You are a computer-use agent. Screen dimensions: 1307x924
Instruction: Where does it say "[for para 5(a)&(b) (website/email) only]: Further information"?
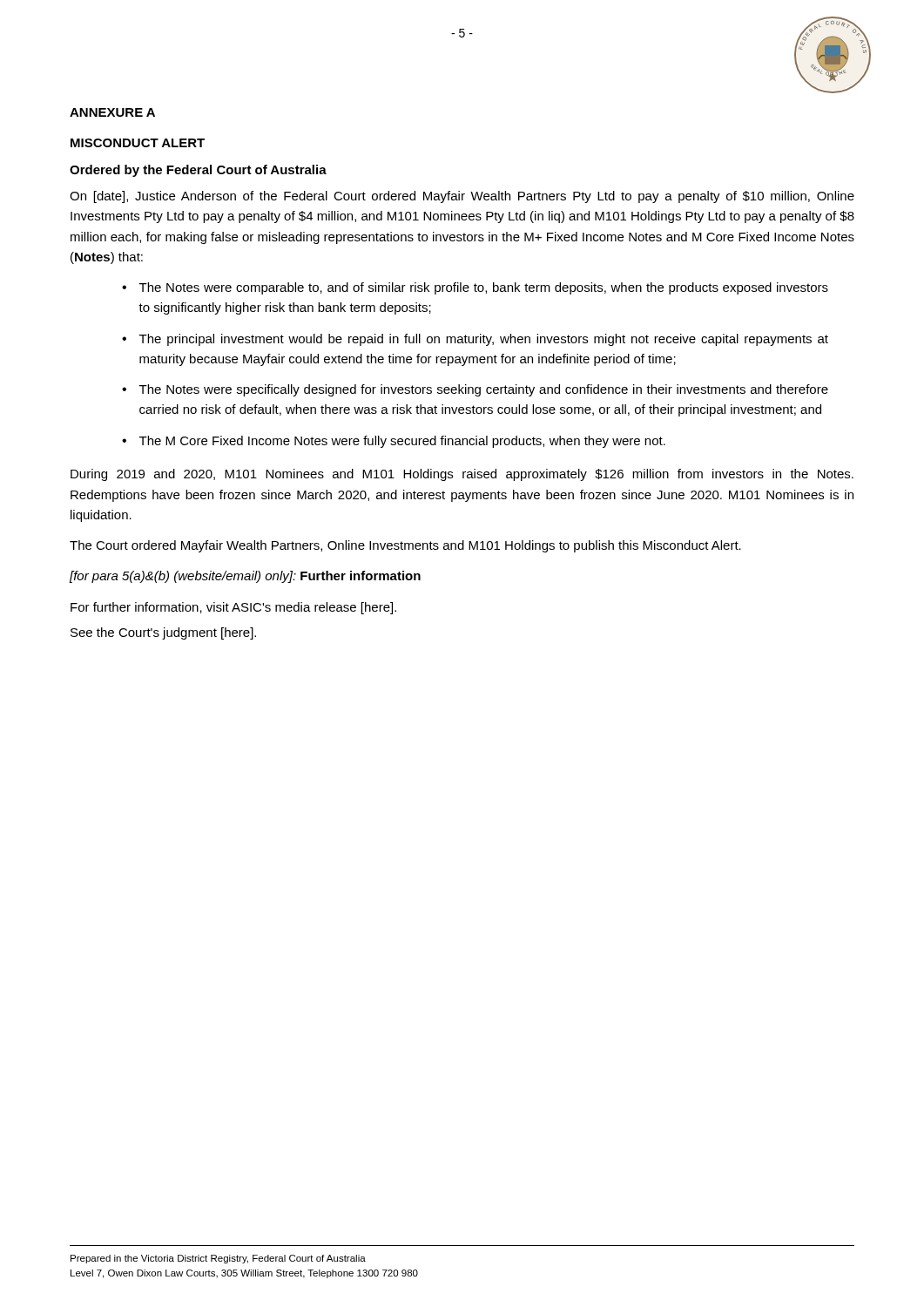point(245,576)
